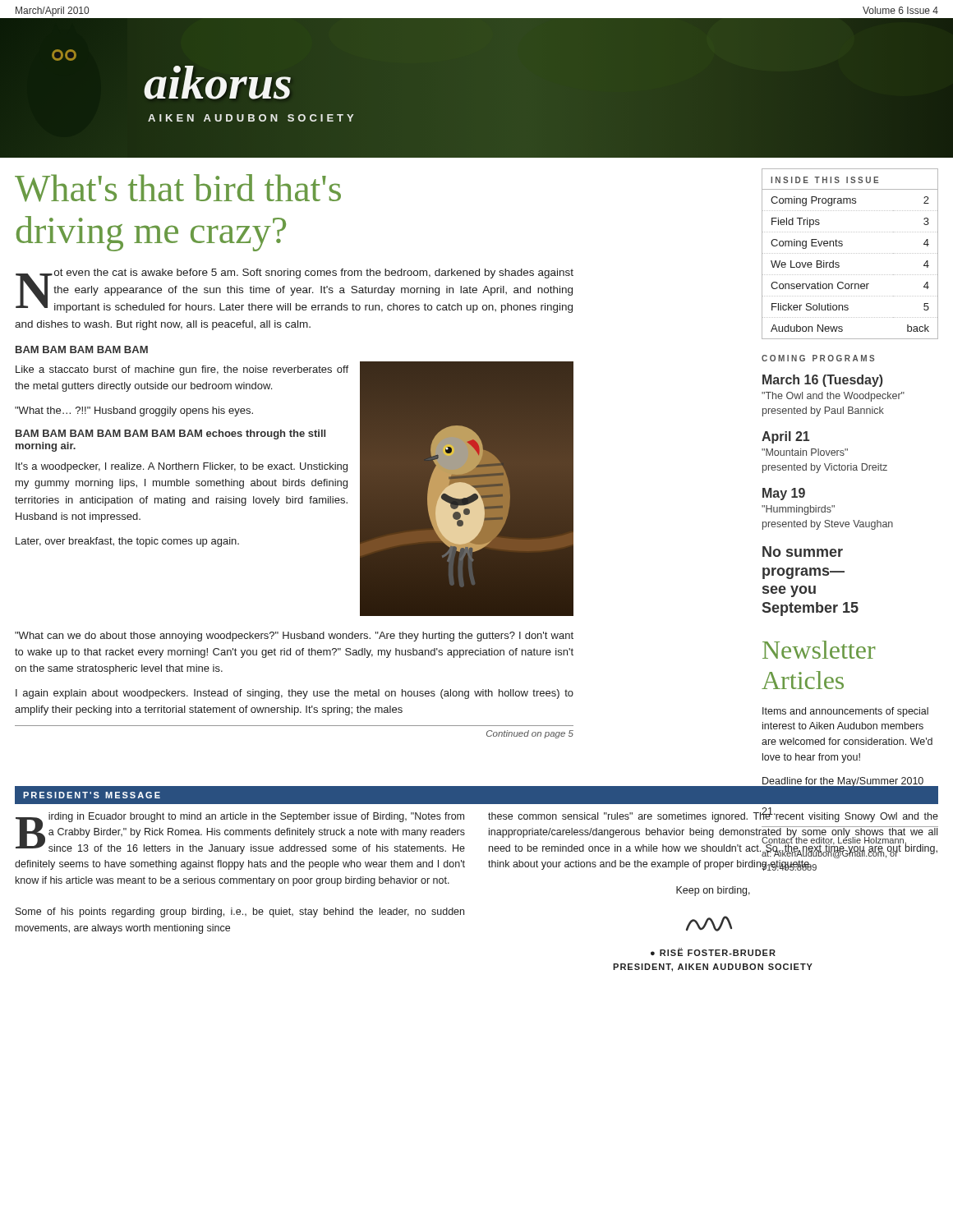Find the block on this page that starts "these common sensical "rules" are sometimes ignored."

(713, 840)
